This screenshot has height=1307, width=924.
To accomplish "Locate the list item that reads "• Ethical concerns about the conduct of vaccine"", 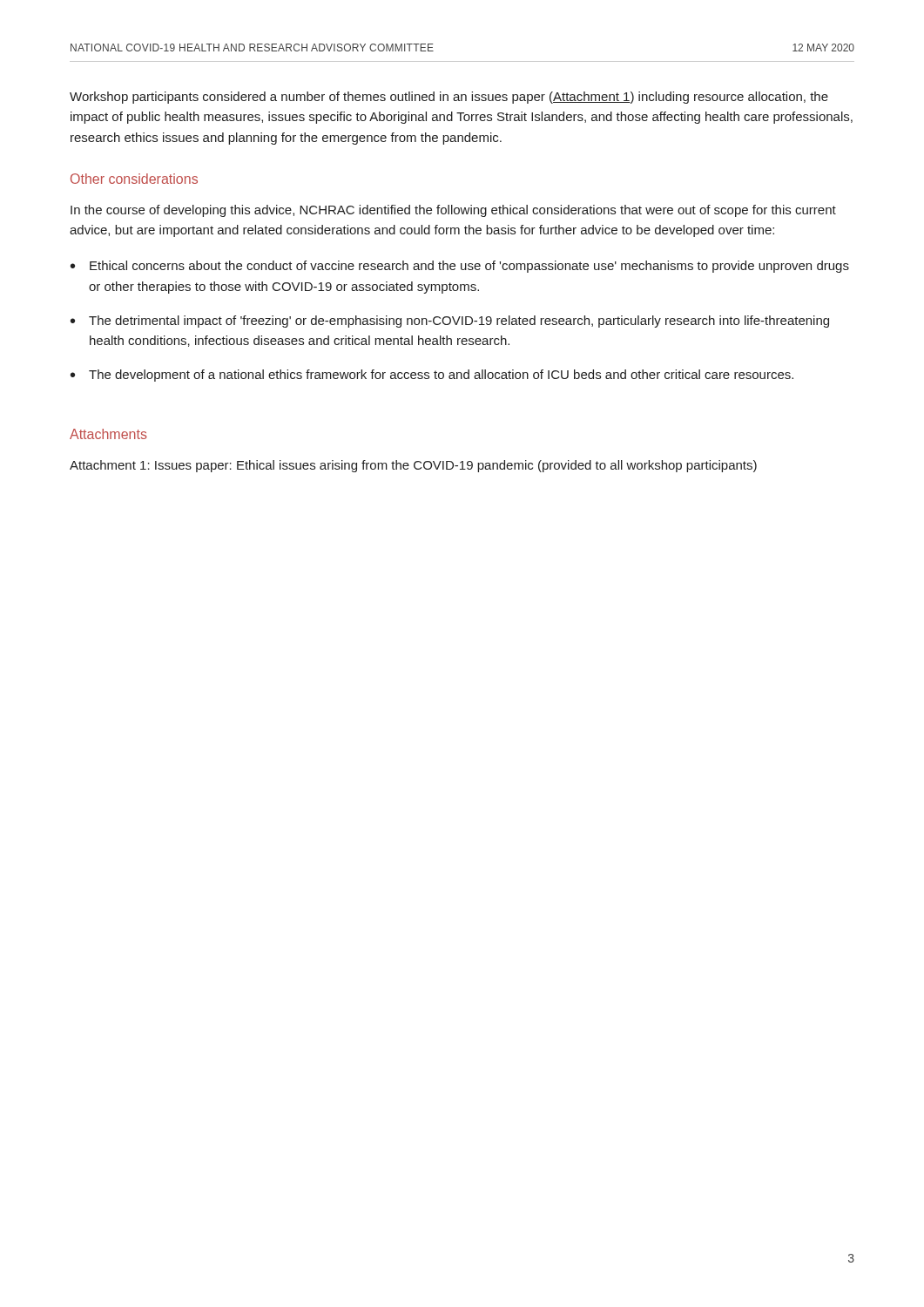I will point(462,276).
